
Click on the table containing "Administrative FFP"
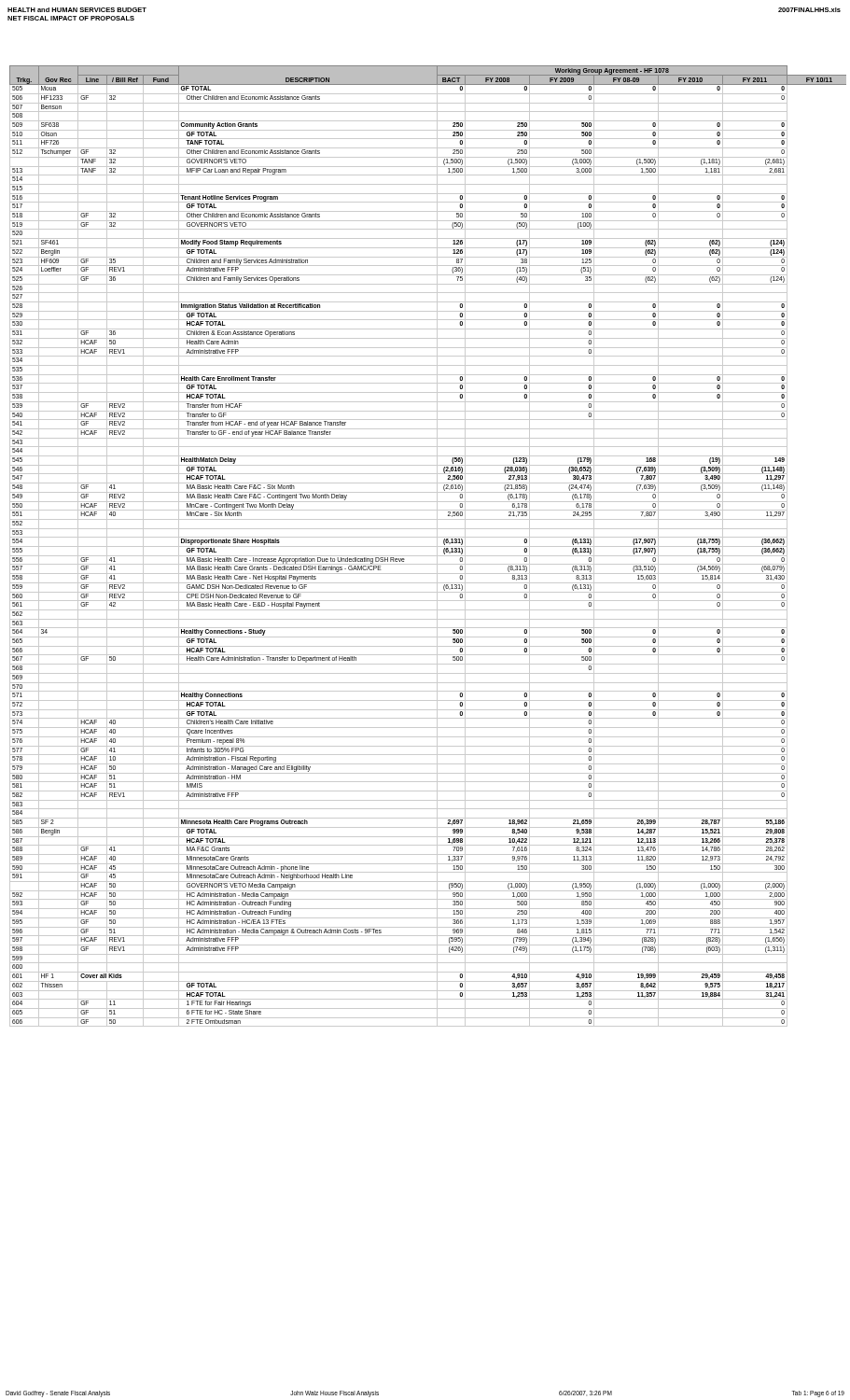pos(425,702)
